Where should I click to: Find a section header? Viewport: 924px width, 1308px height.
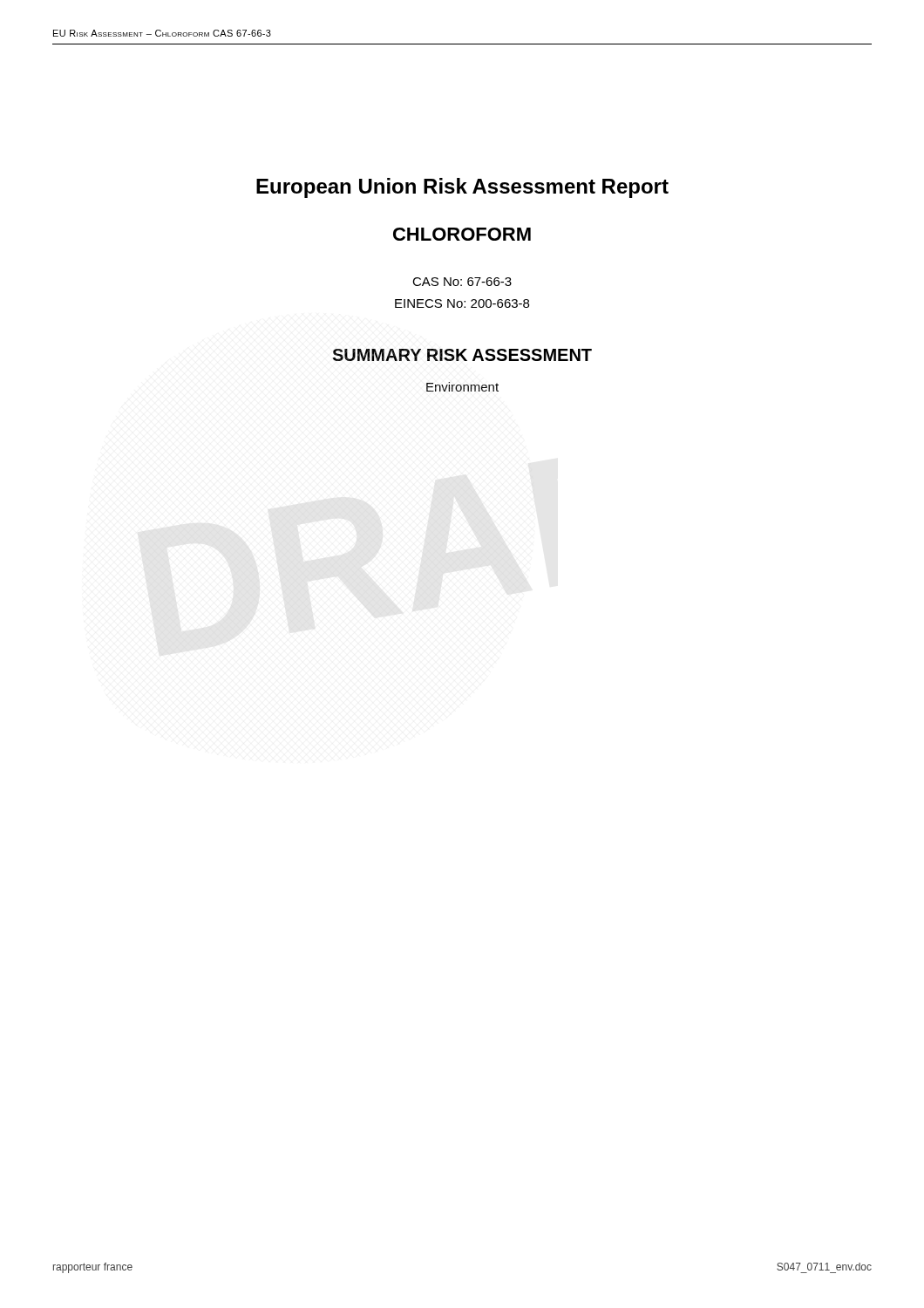pyautogui.click(x=462, y=355)
